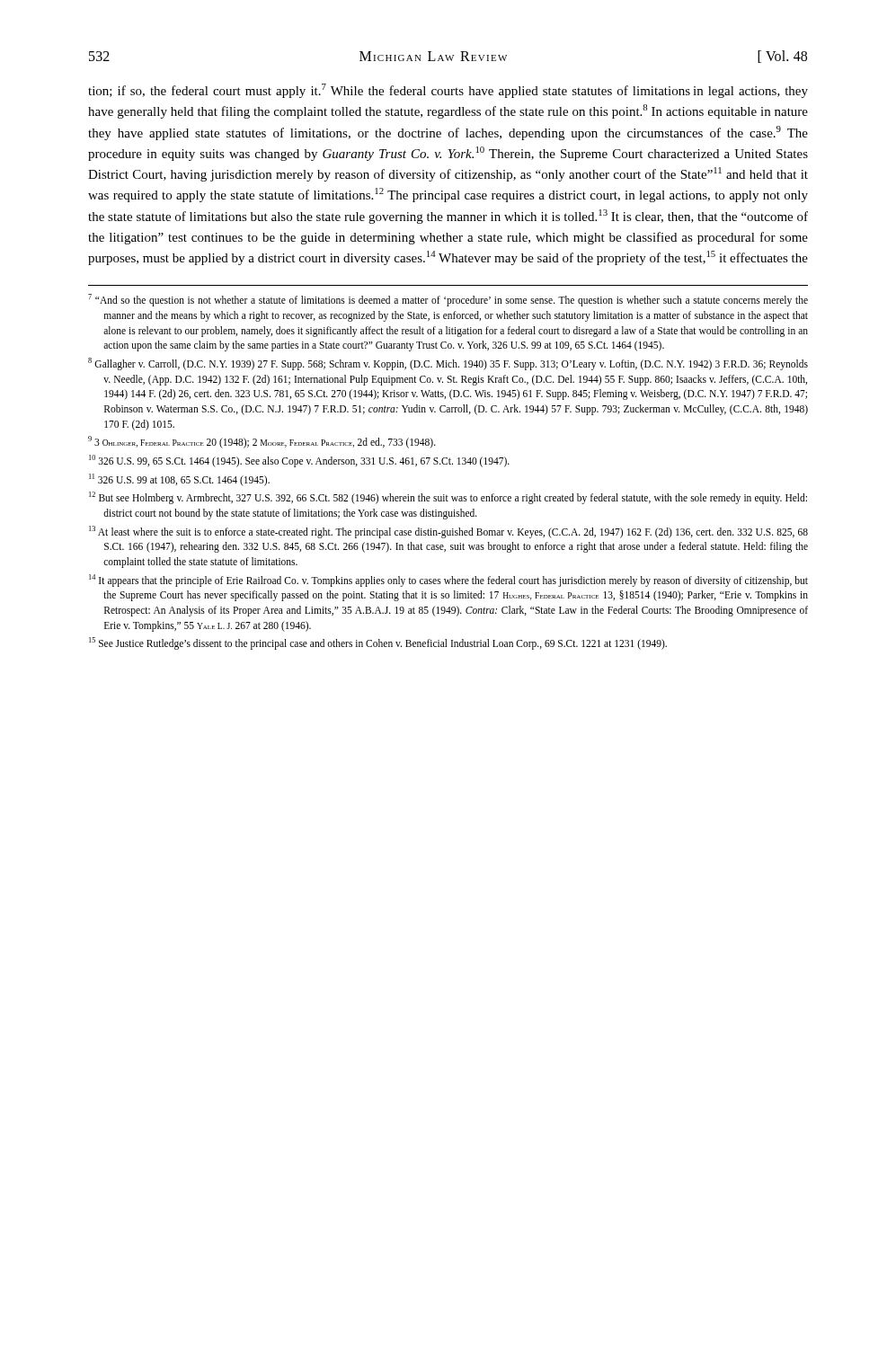Find the passage starting "14 It appears that the"

(448, 602)
